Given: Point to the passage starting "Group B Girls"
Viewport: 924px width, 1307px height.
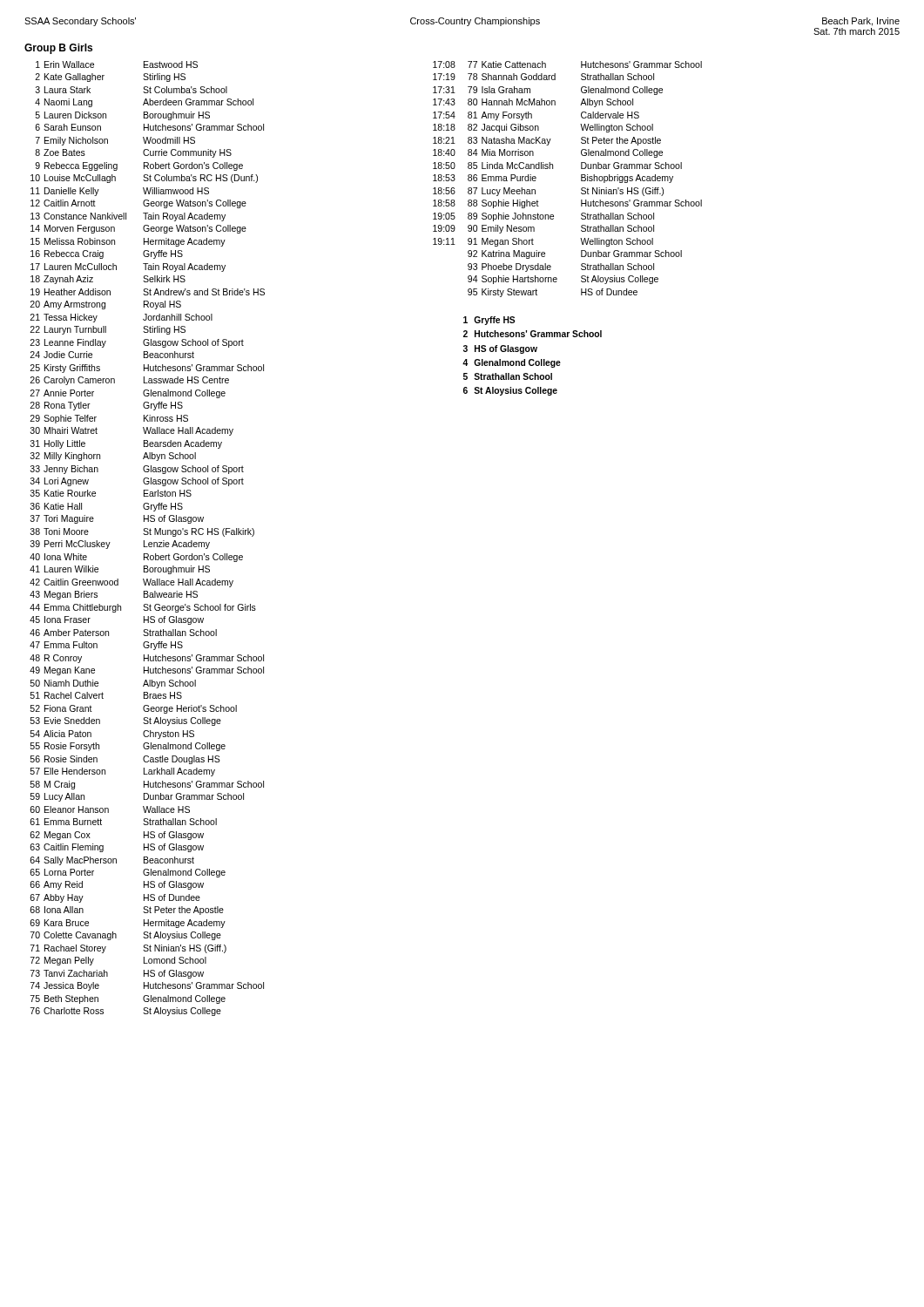Looking at the screenshot, I should (x=59, y=48).
